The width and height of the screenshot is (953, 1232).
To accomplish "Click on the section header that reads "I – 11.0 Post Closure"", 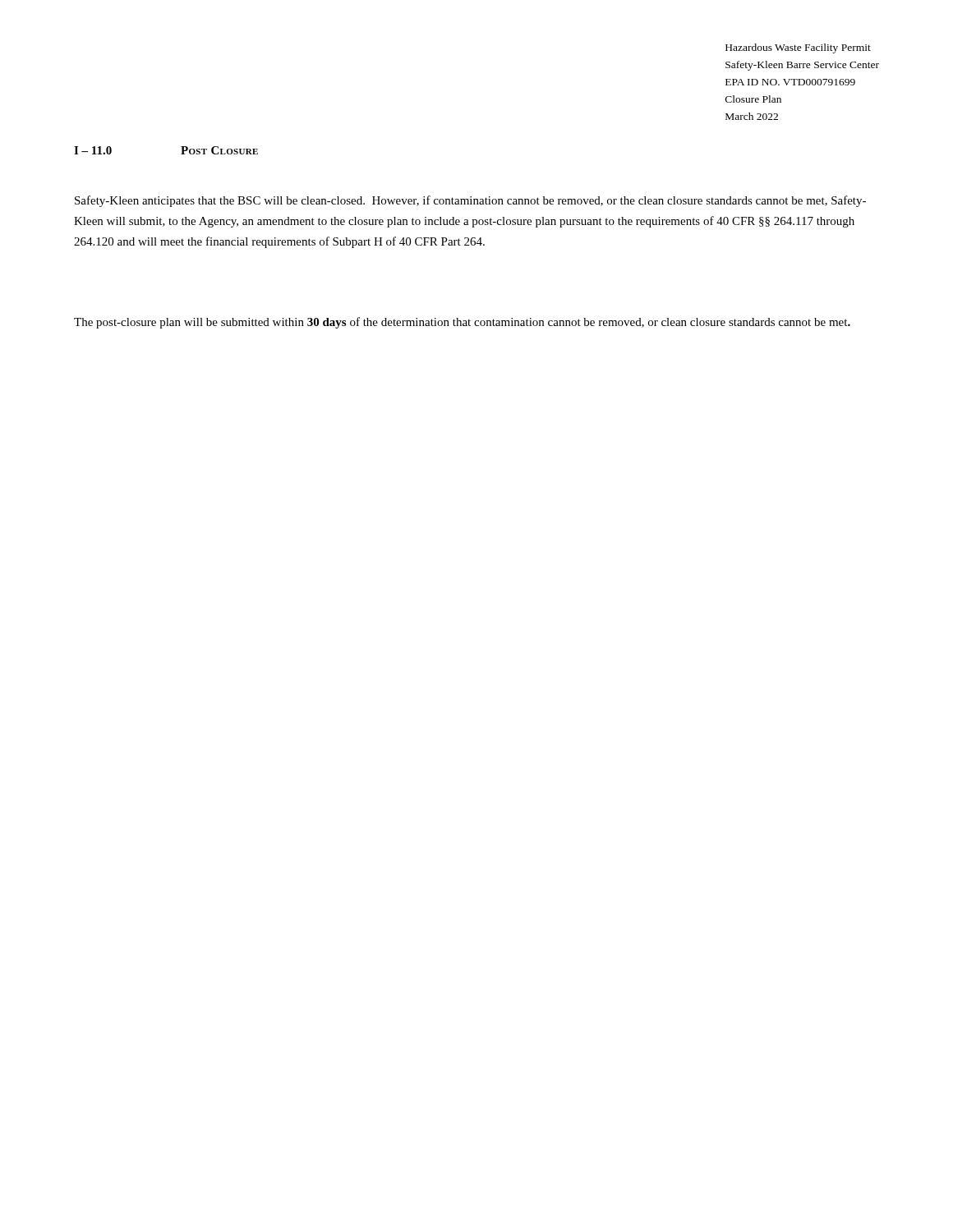I will tap(95, 150).
